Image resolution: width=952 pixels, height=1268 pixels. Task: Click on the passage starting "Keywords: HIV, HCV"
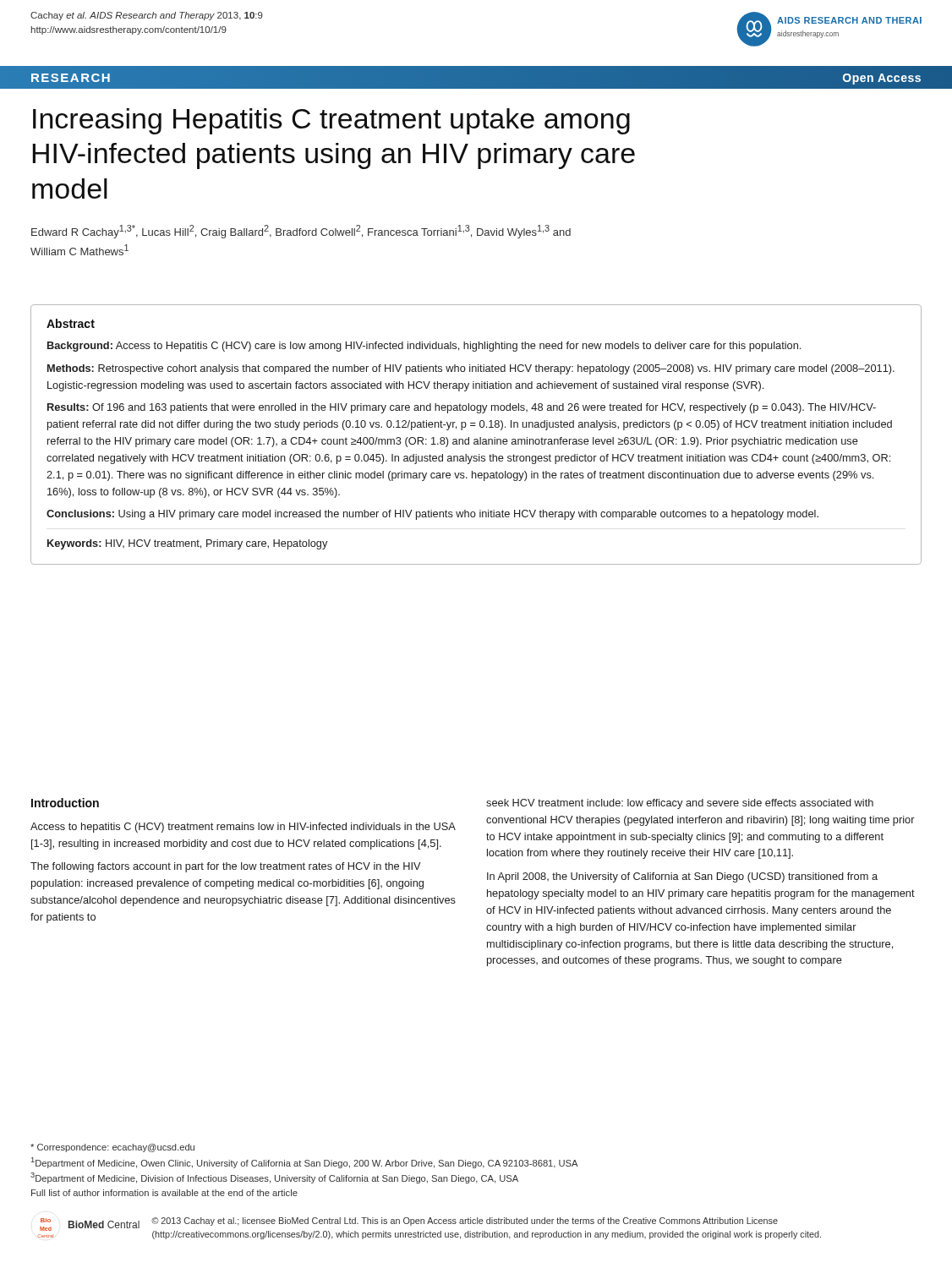point(187,543)
